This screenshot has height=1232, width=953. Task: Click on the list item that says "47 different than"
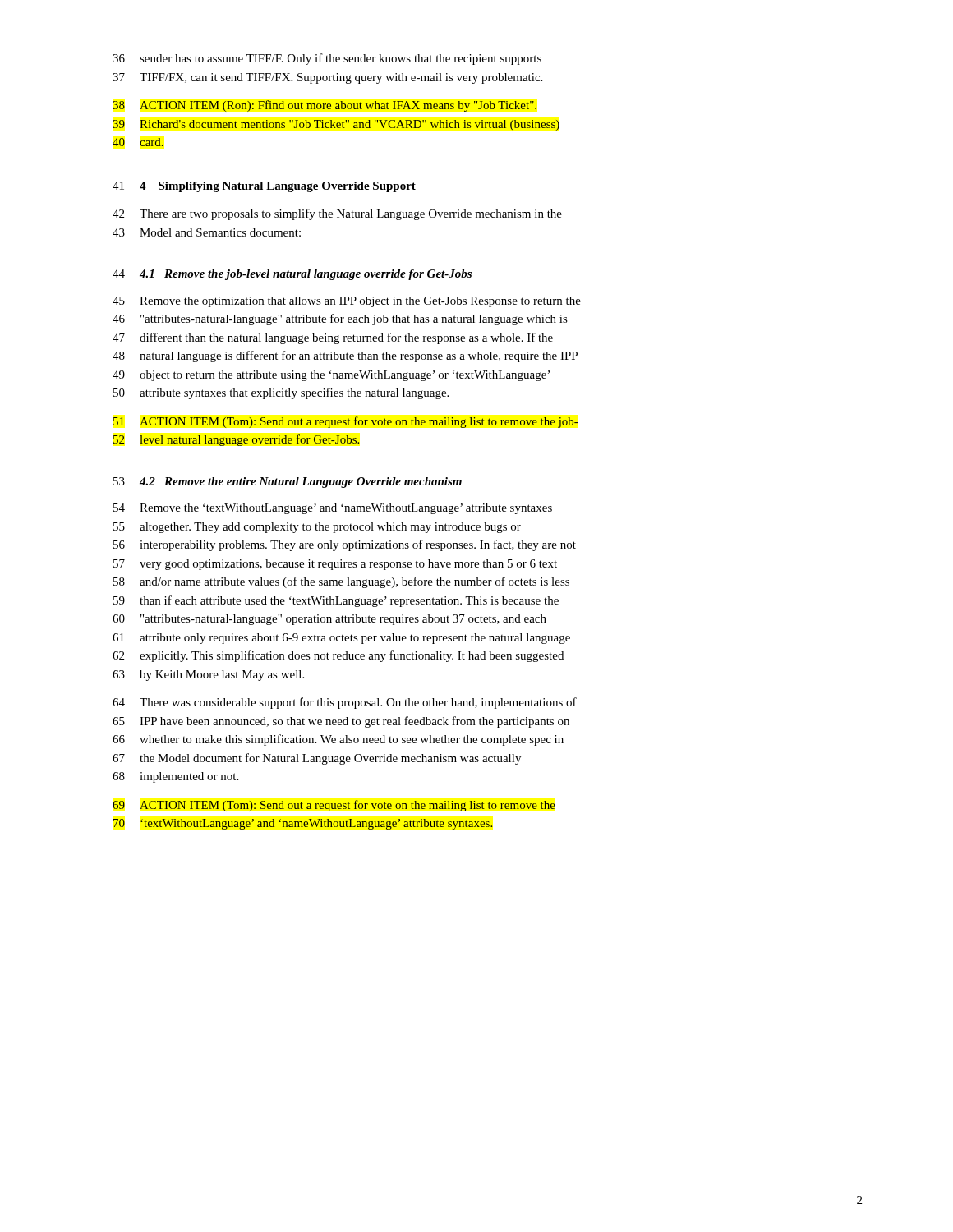(x=476, y=337)
